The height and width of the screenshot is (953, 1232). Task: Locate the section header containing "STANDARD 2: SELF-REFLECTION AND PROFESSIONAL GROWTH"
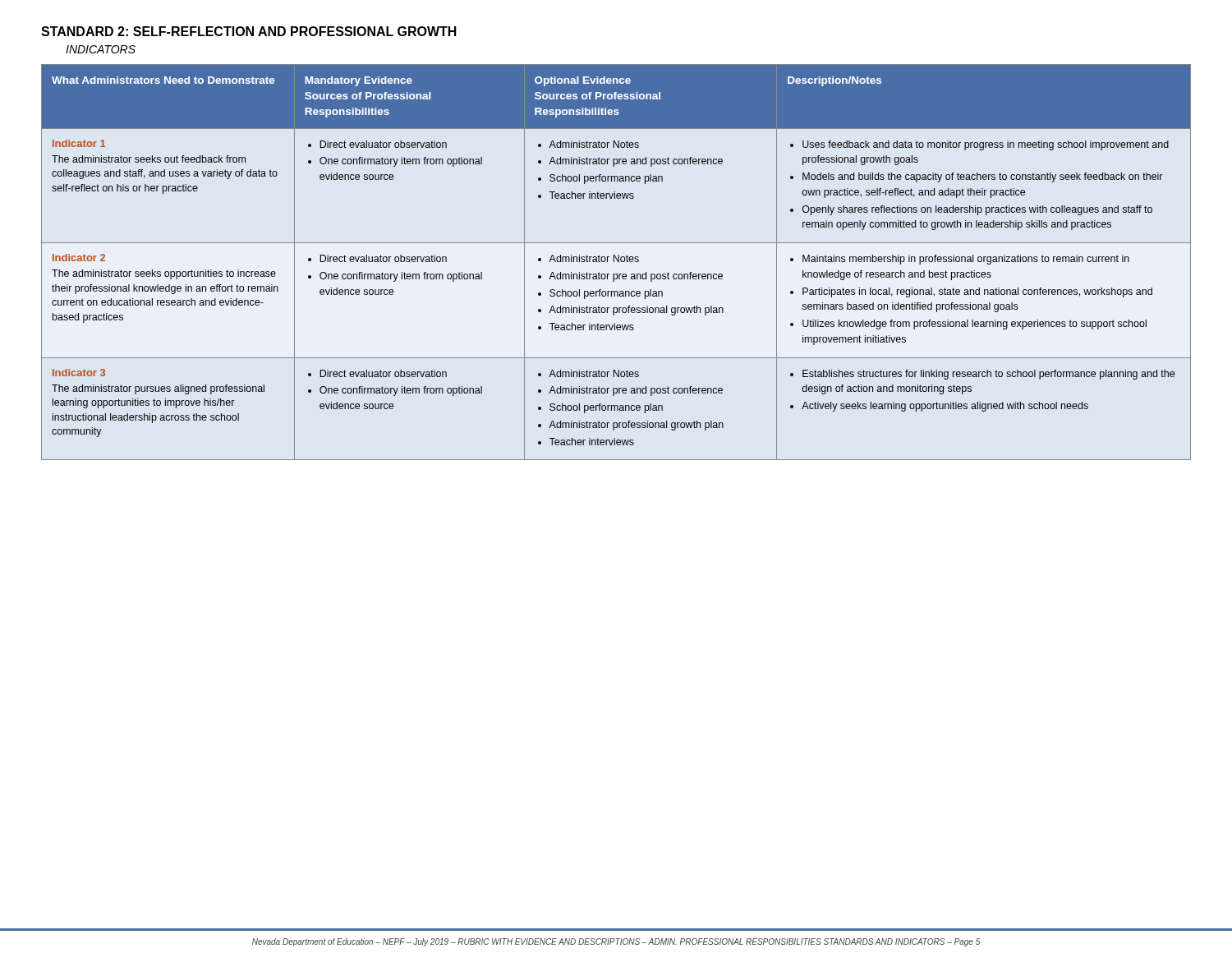pyautogui.click(x=249, y=32)
